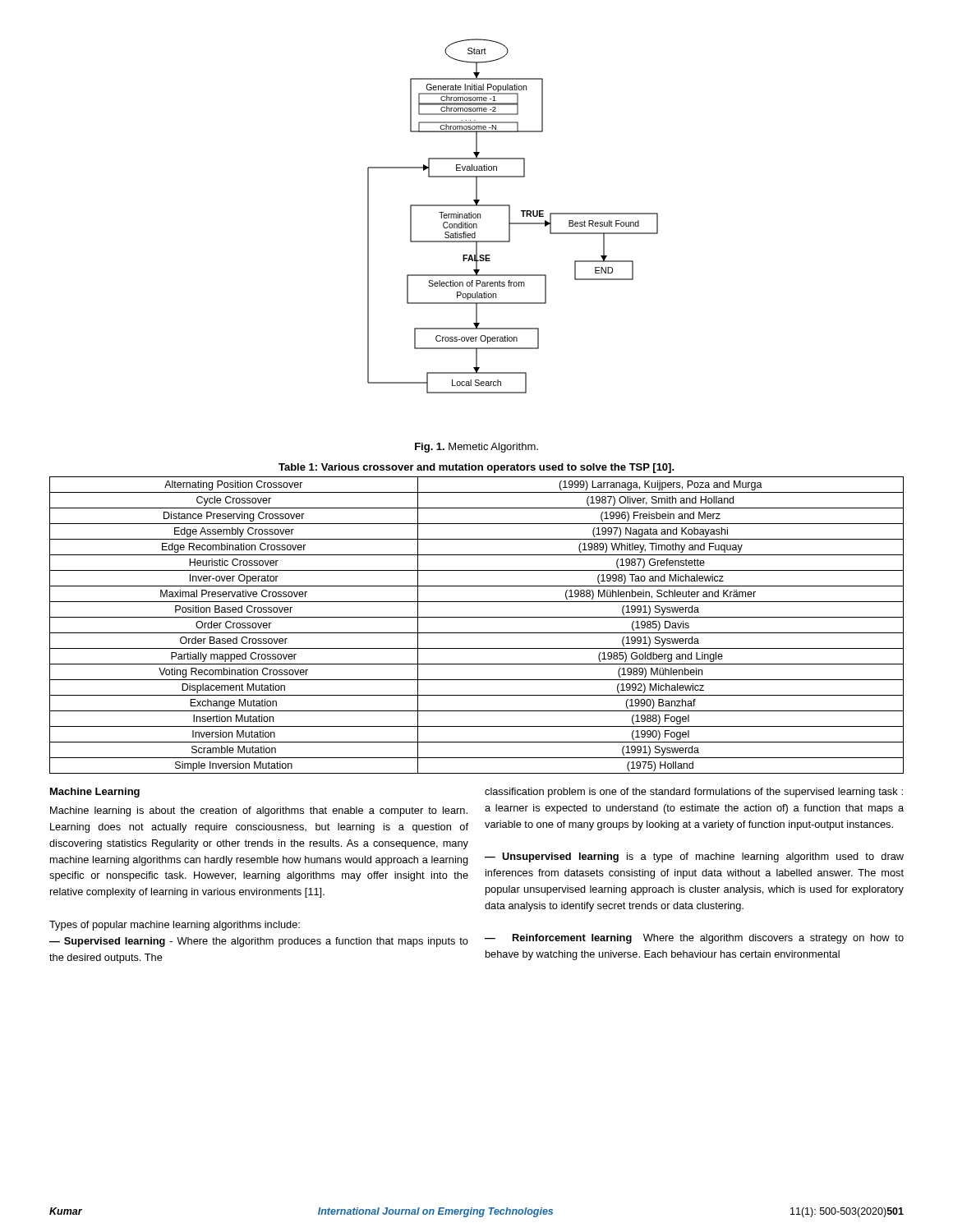Find the text block that reads "— Unsupervised learning is a type of"

694,881
